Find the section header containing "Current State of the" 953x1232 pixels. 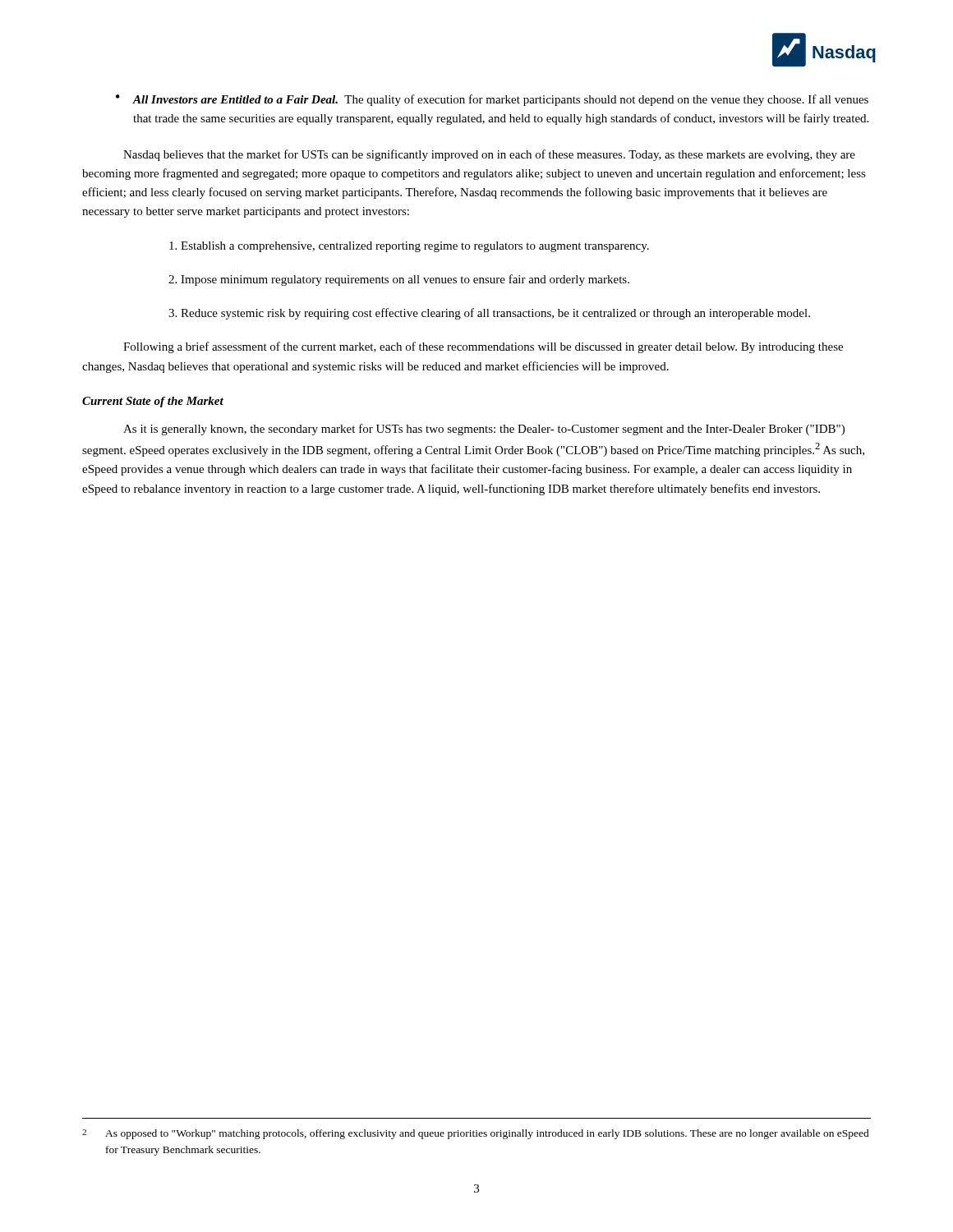pyautogui.click(x=153, y=401)
